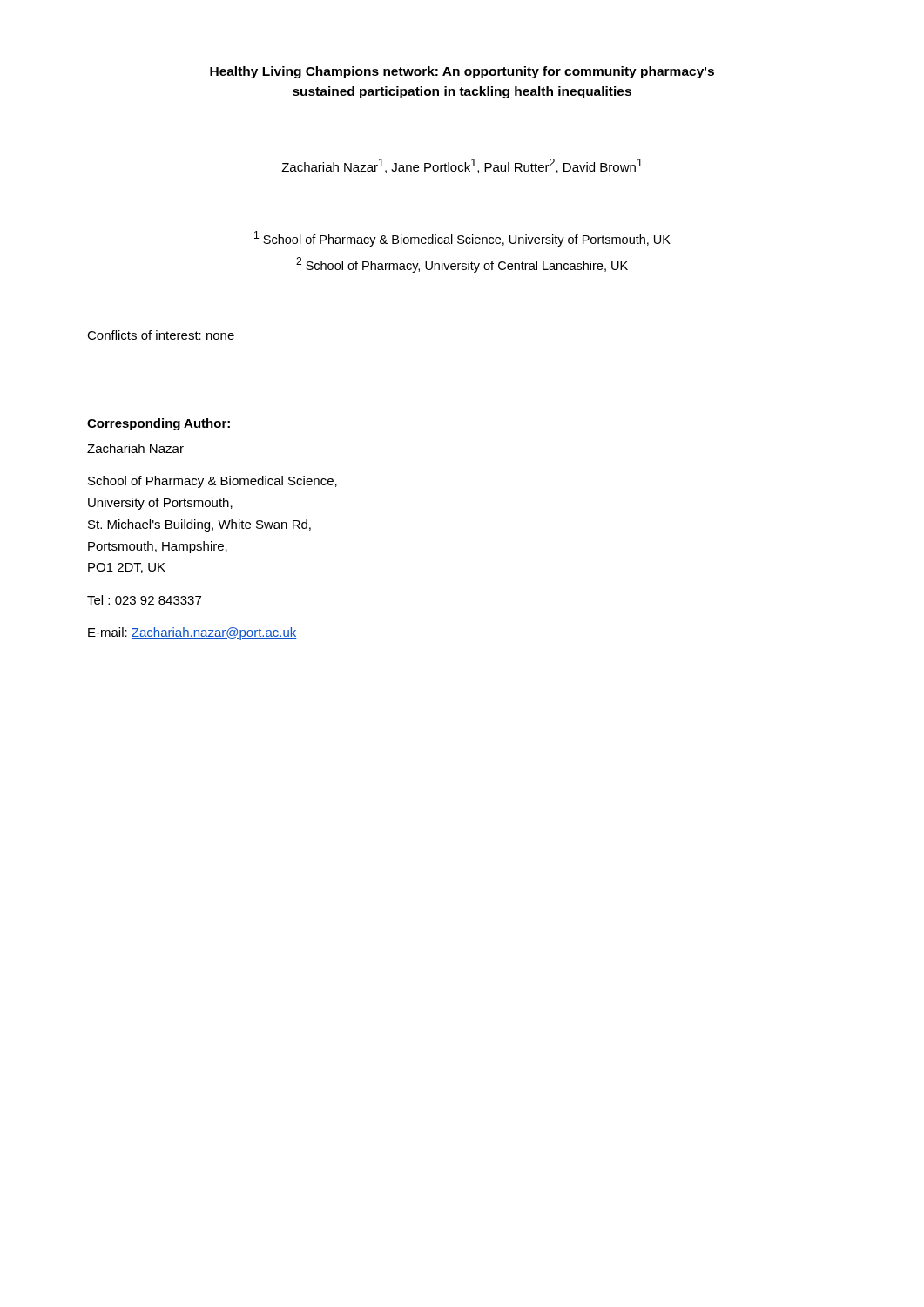
Task: Point to the title beginning "Healthy Living Champions network: An opportunity"
Action: click(x=462, y=81)
